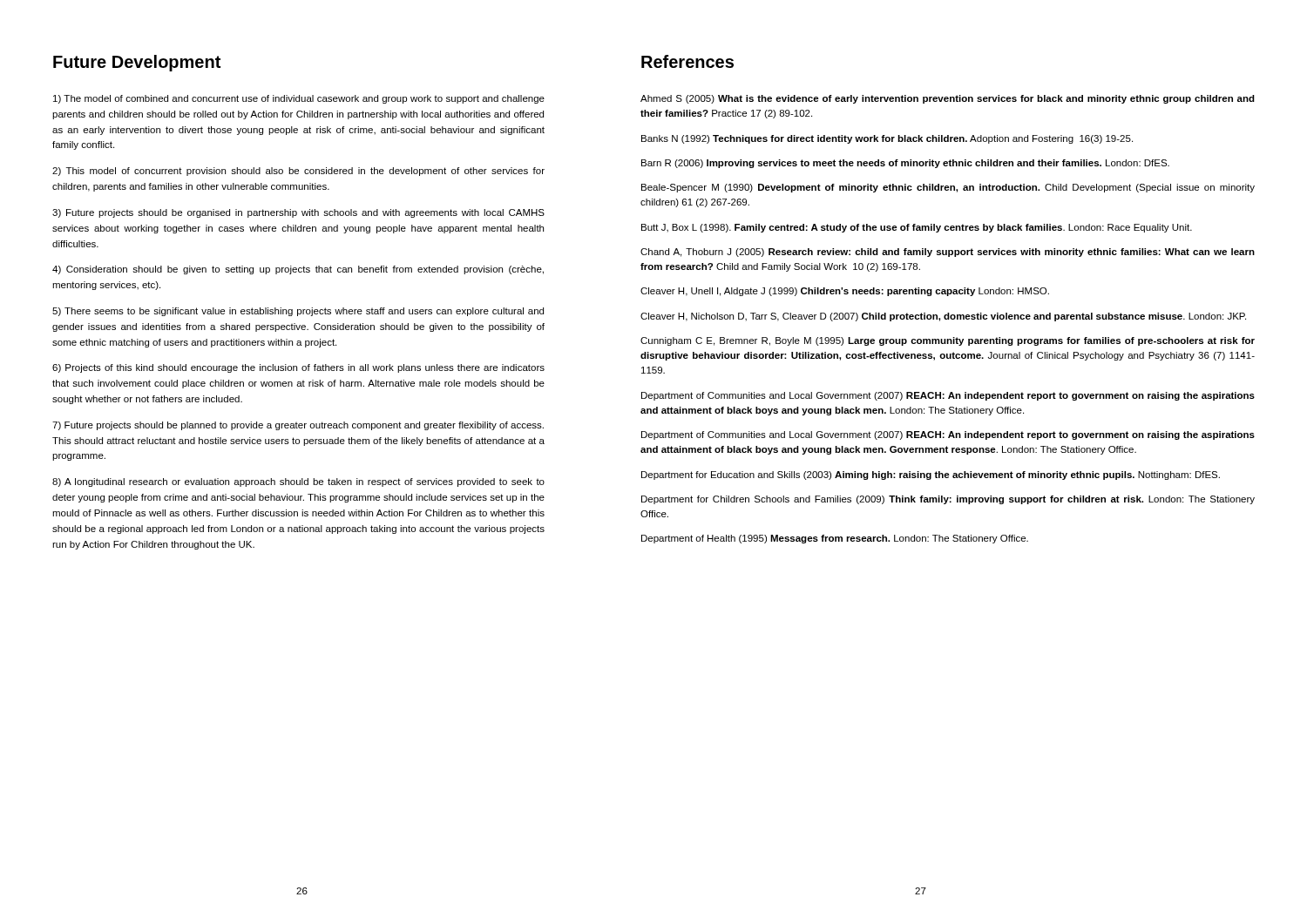Find the region starting "Beale-Spencer M (1990) Development"
Image resolution: width=1307 pixels, height=924 pixels.
pos(948,195)
